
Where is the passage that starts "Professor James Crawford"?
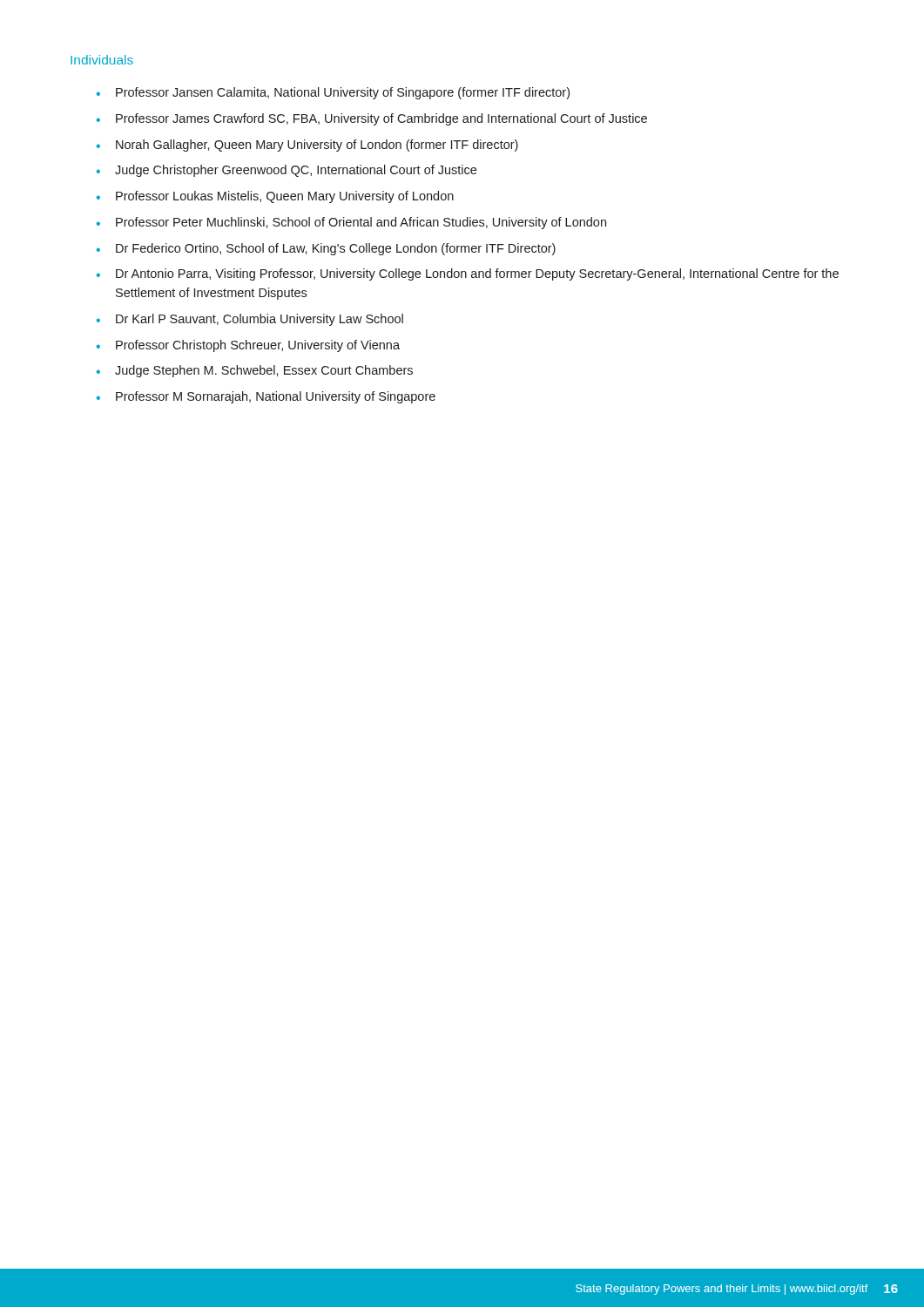tap(381, 118)
